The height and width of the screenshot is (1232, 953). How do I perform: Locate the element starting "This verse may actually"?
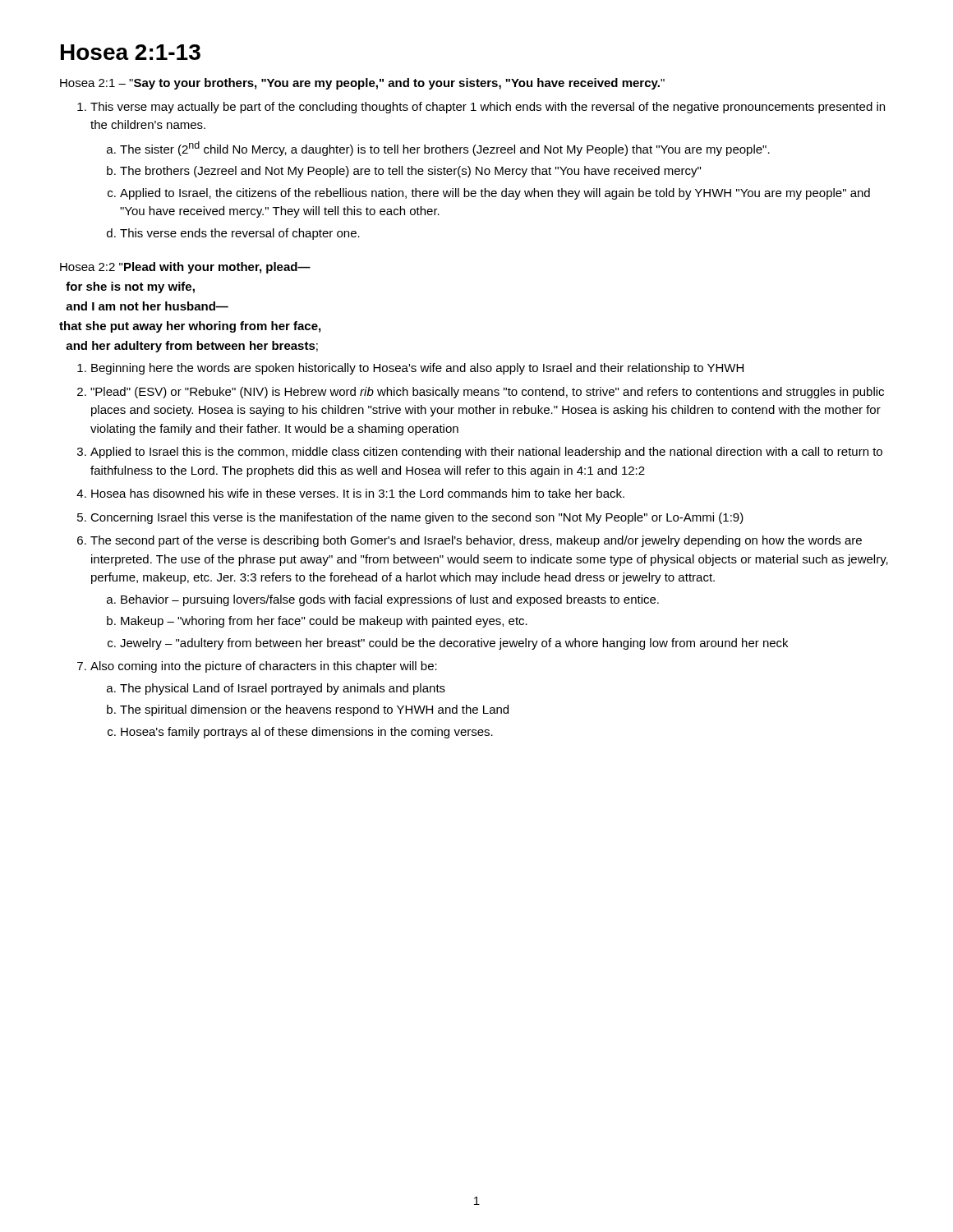coord(492,171)
